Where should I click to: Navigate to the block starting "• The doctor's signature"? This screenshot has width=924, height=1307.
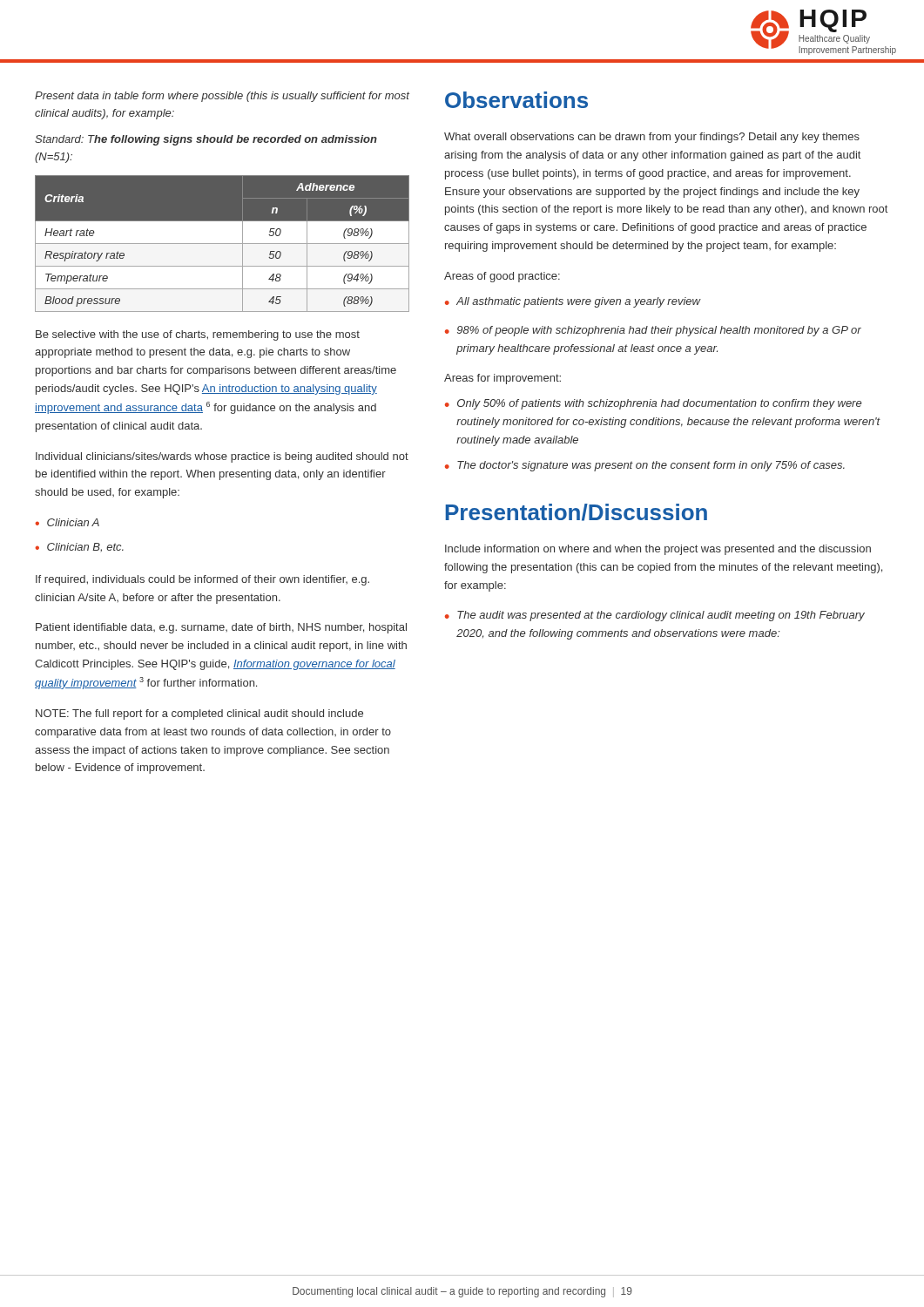(x=645, y=467)
